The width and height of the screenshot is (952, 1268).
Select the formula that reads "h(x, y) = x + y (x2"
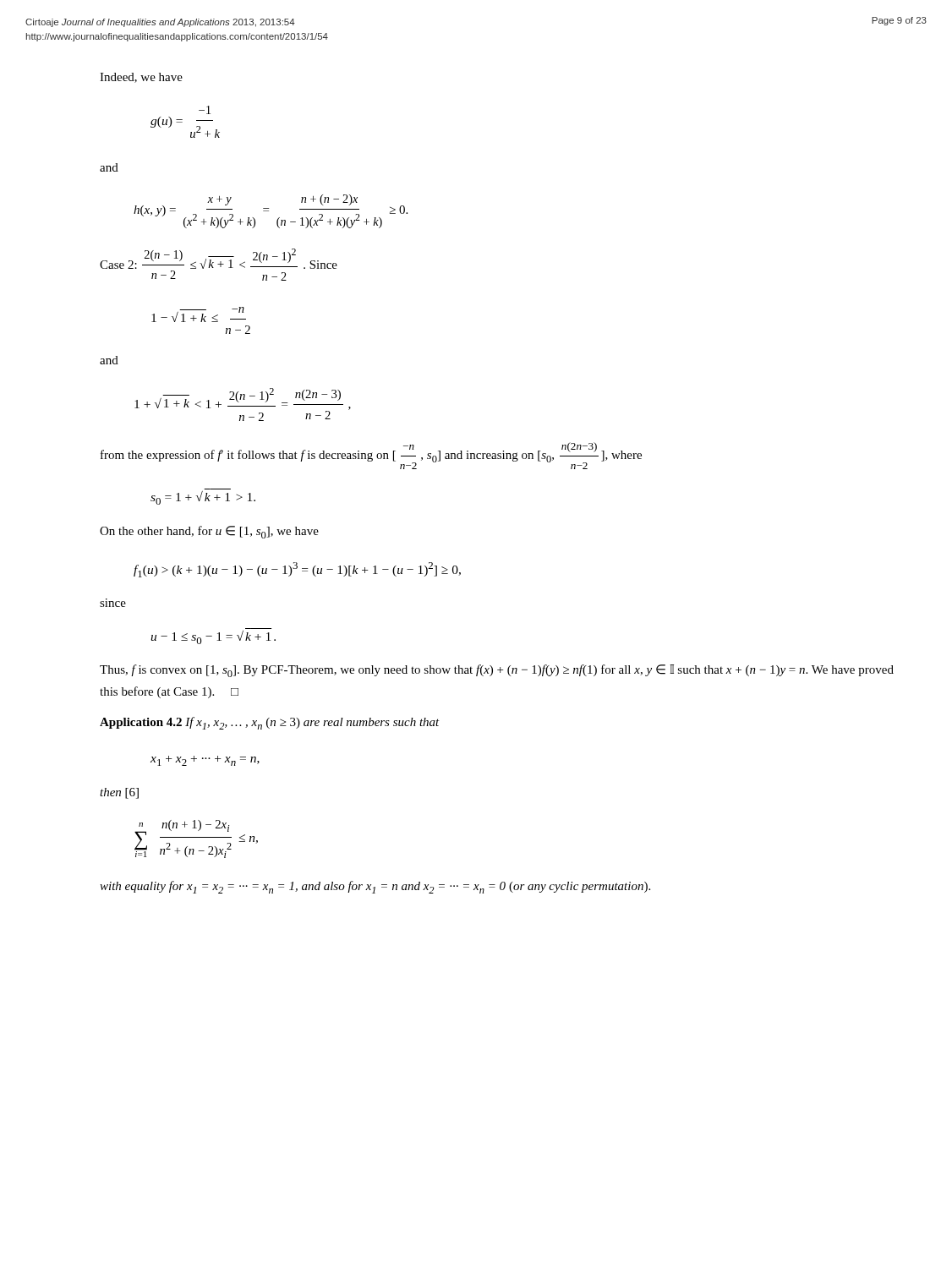(271, 211)
